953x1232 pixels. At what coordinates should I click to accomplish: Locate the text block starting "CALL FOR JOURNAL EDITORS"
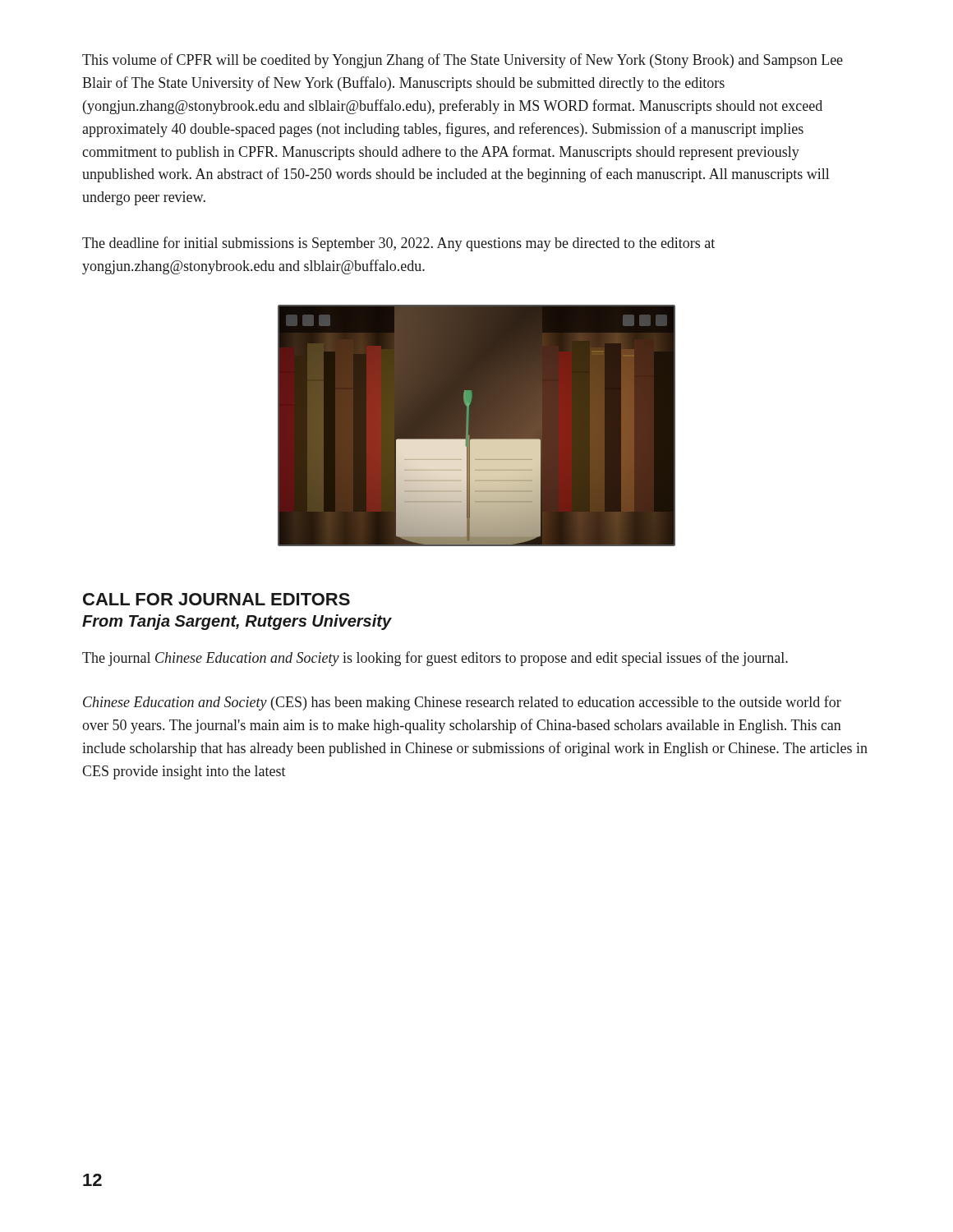(x=216, y=599)
